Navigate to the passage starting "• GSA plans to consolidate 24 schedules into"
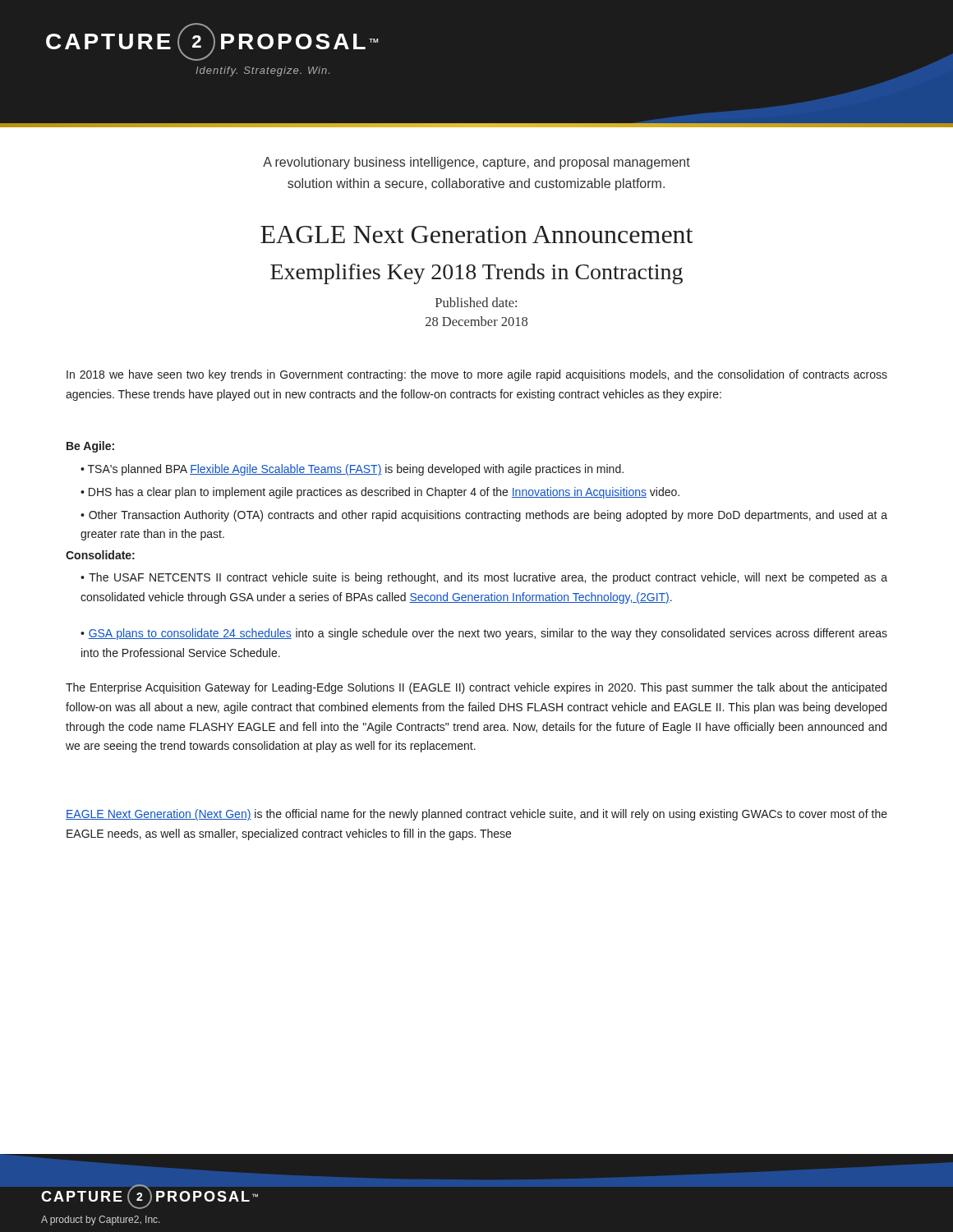953x1232 pixels. [484, 643]
